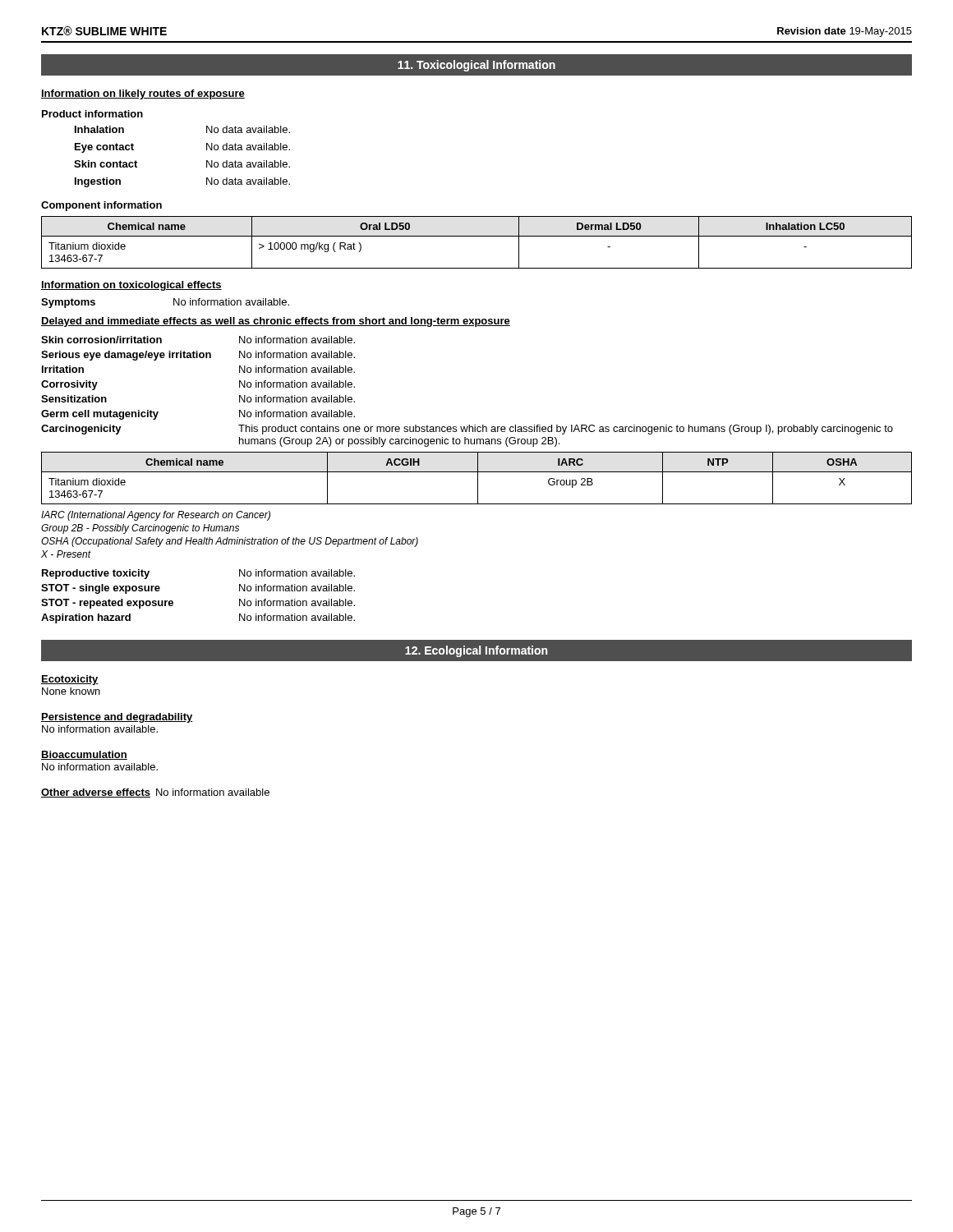This screenshot has height=1232, width=953.
Task: Locate the text containing "Corrosivity No information available."
Action: pyautogui.click(x=73, y=385)
